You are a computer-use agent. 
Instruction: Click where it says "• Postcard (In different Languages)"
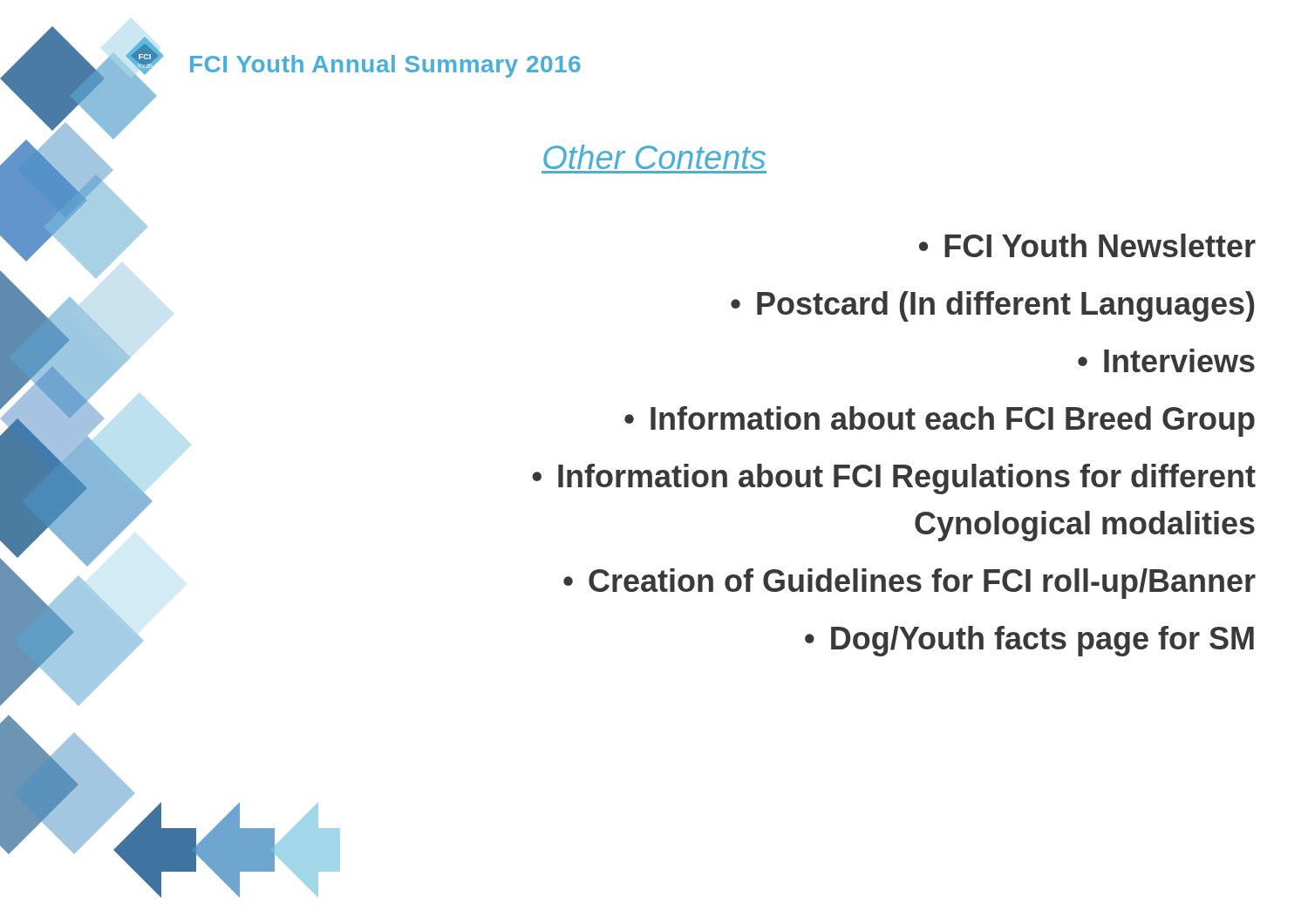point(993,304)
